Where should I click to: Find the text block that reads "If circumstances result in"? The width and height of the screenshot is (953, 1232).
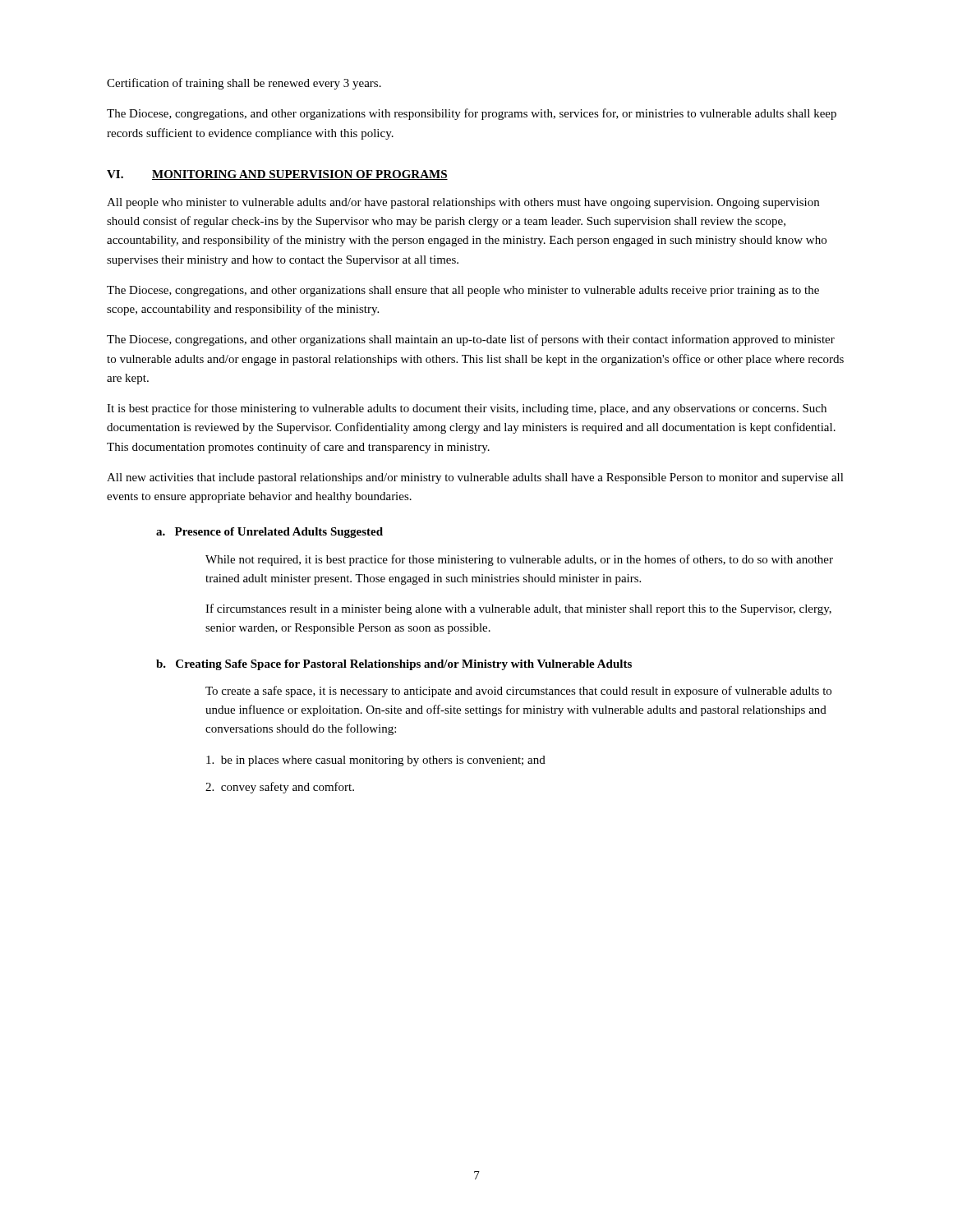519,618
